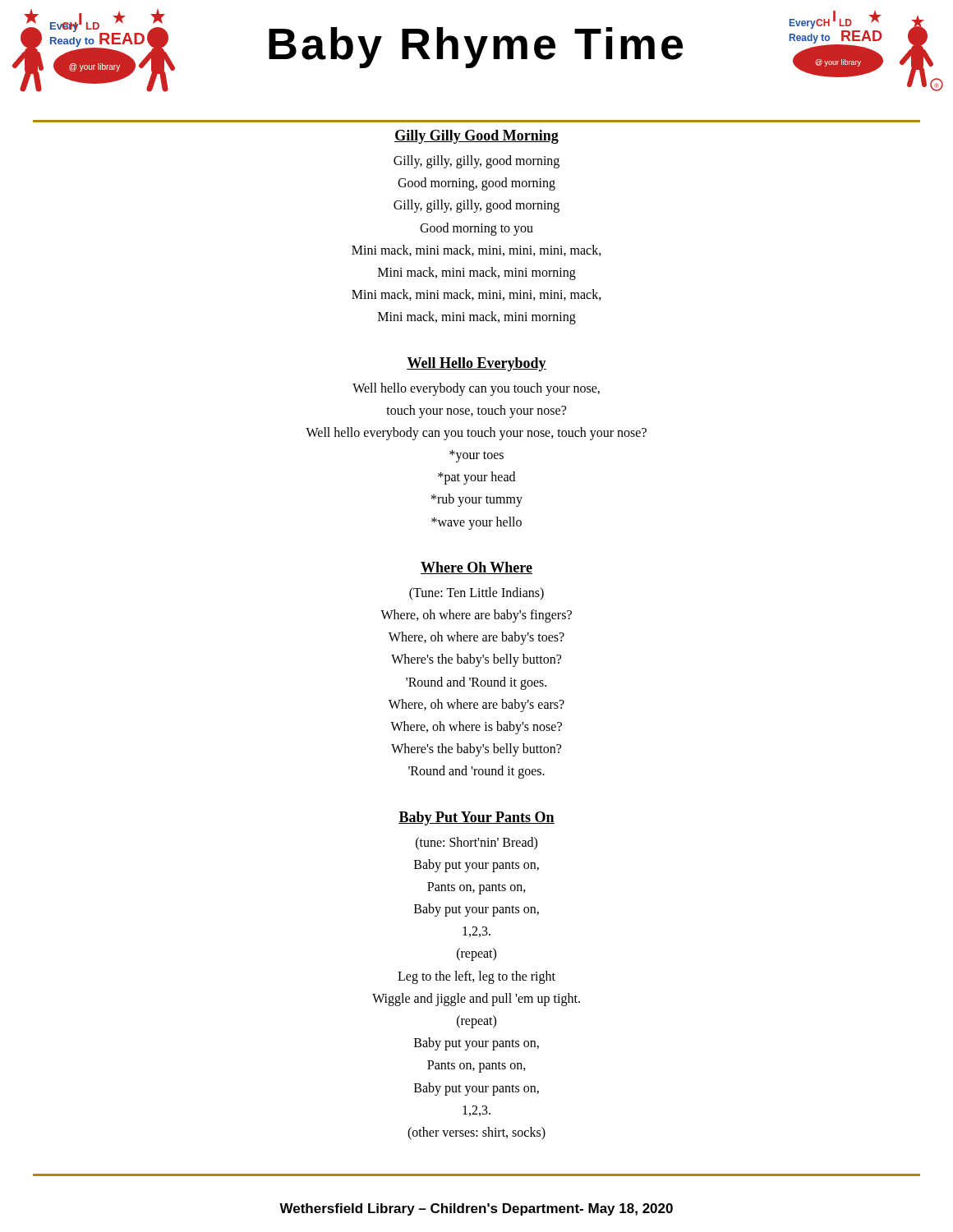This screenshot has height=1232, width=953.
Task: Locate the text block starting "Well hello everybody can you"
Action: tap(476, 455)
